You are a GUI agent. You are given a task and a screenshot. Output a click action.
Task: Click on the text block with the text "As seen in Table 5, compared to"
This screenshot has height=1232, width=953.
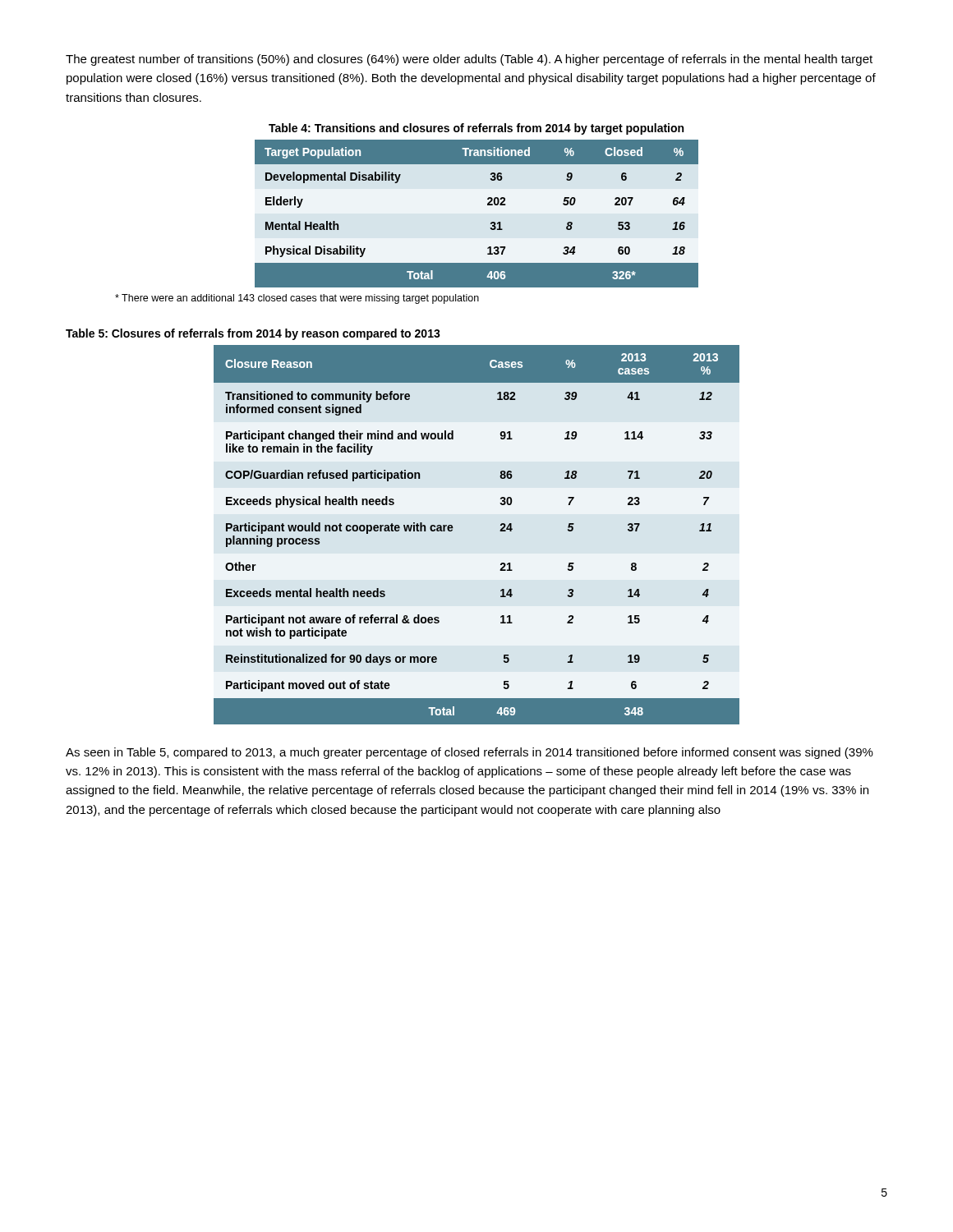(469, 780)
